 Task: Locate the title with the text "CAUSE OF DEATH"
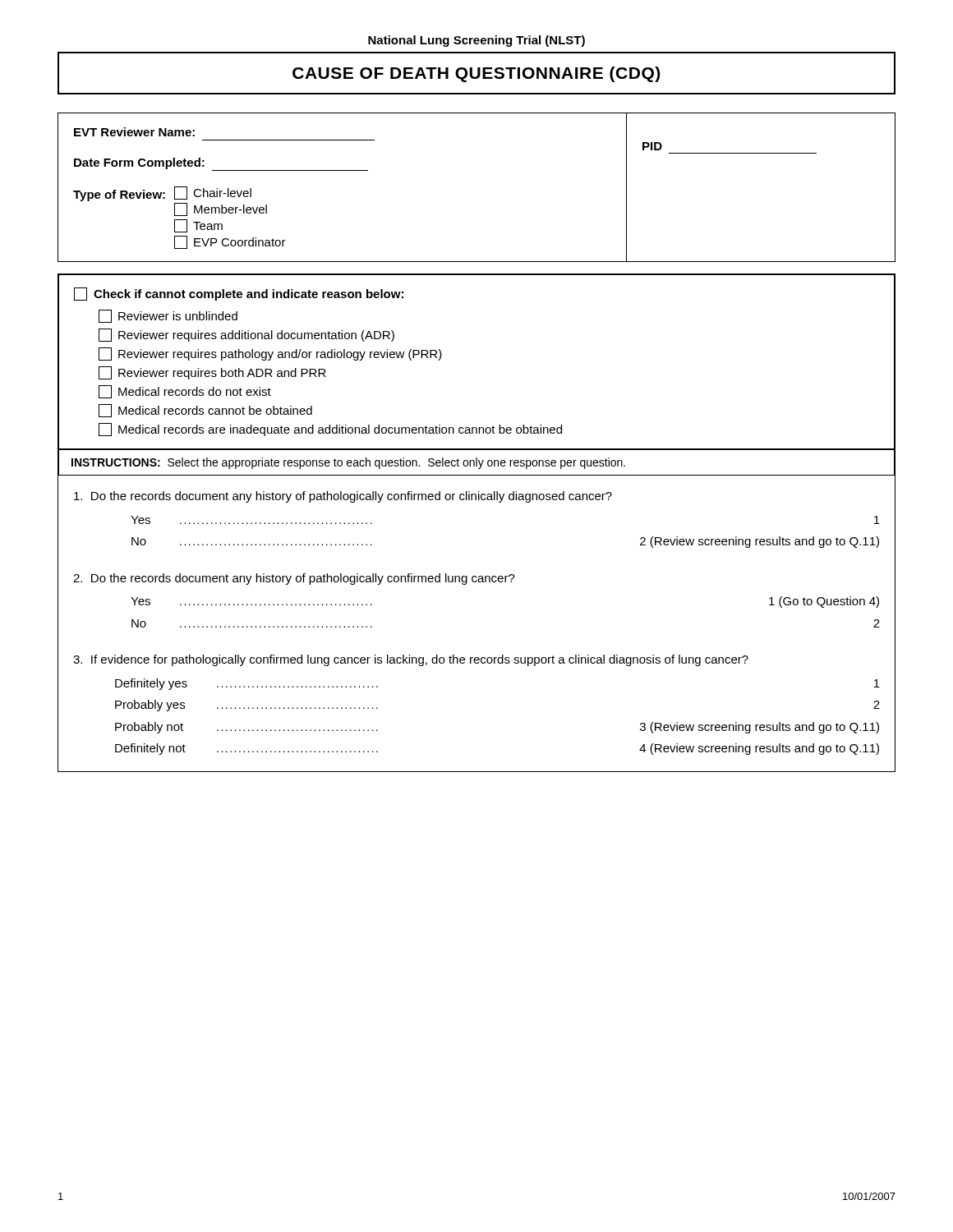(476, 73)
